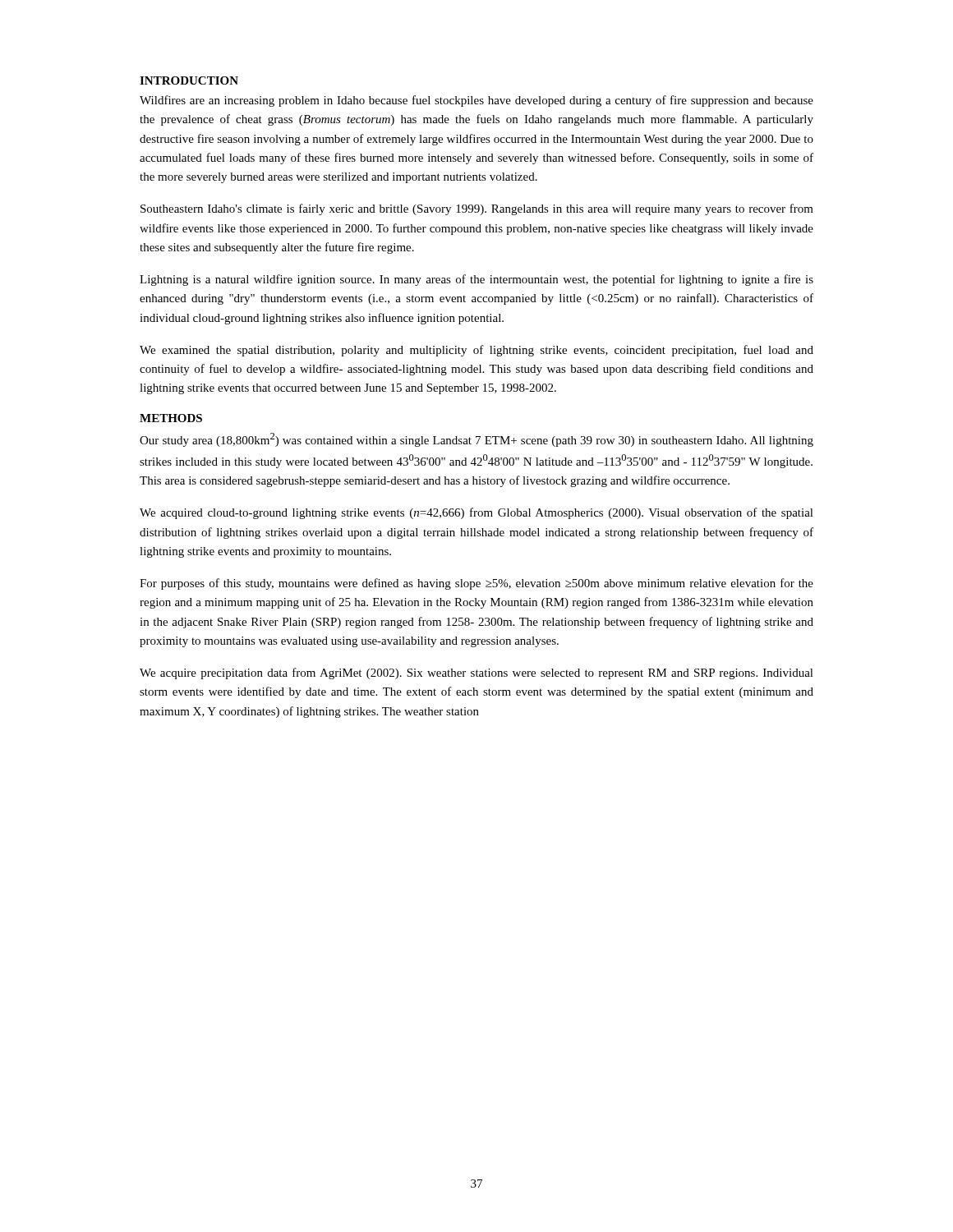Find the element starting "For purposes of this study, mountains were"
Viewport: 953px width, 1232px height.
(476, 612)
